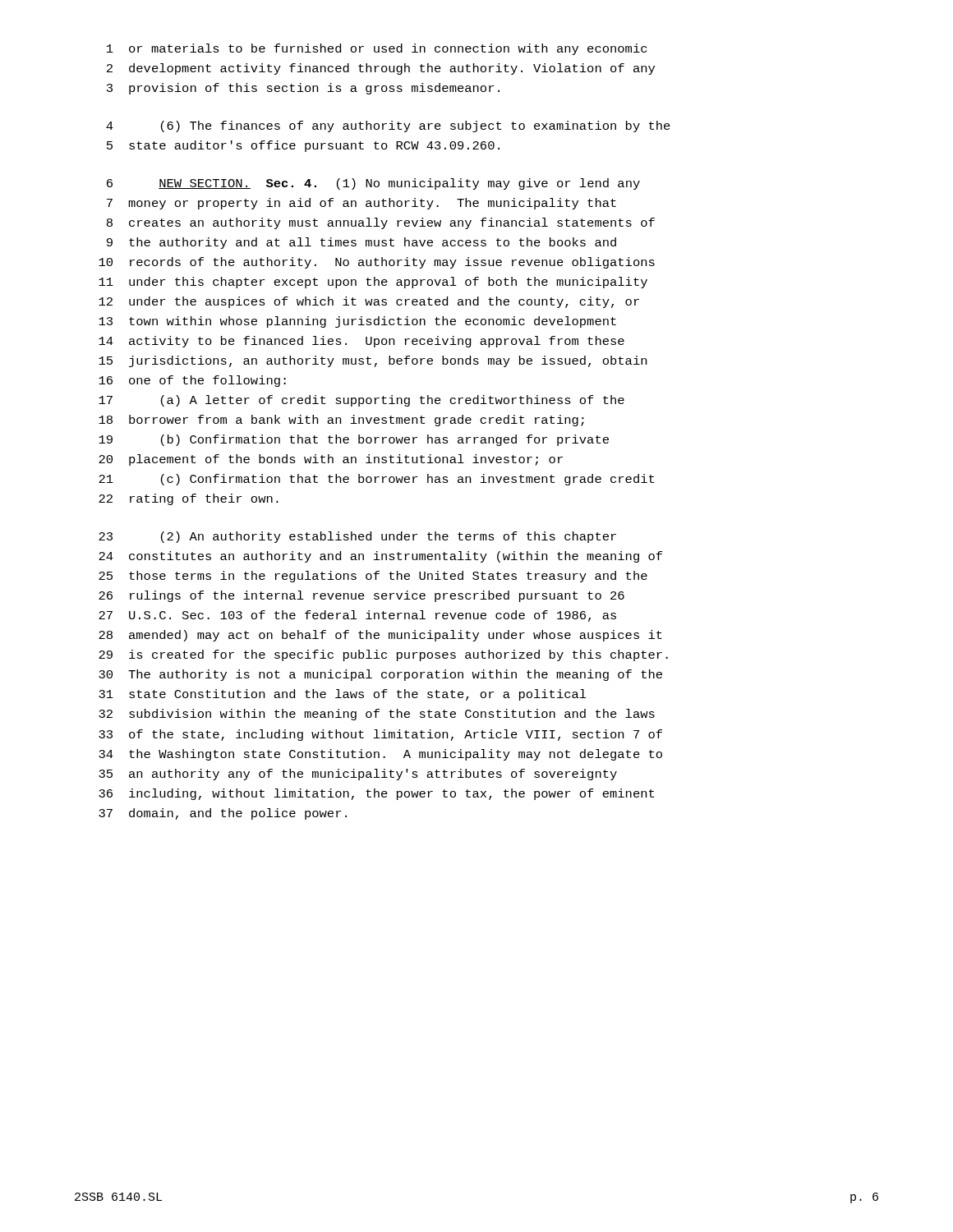This screenshot has width=953, height=1232.
Task: Locate the block starting "21 (c) Confirmation that the"
Action: pyautogui.click(x=476, y=490)
